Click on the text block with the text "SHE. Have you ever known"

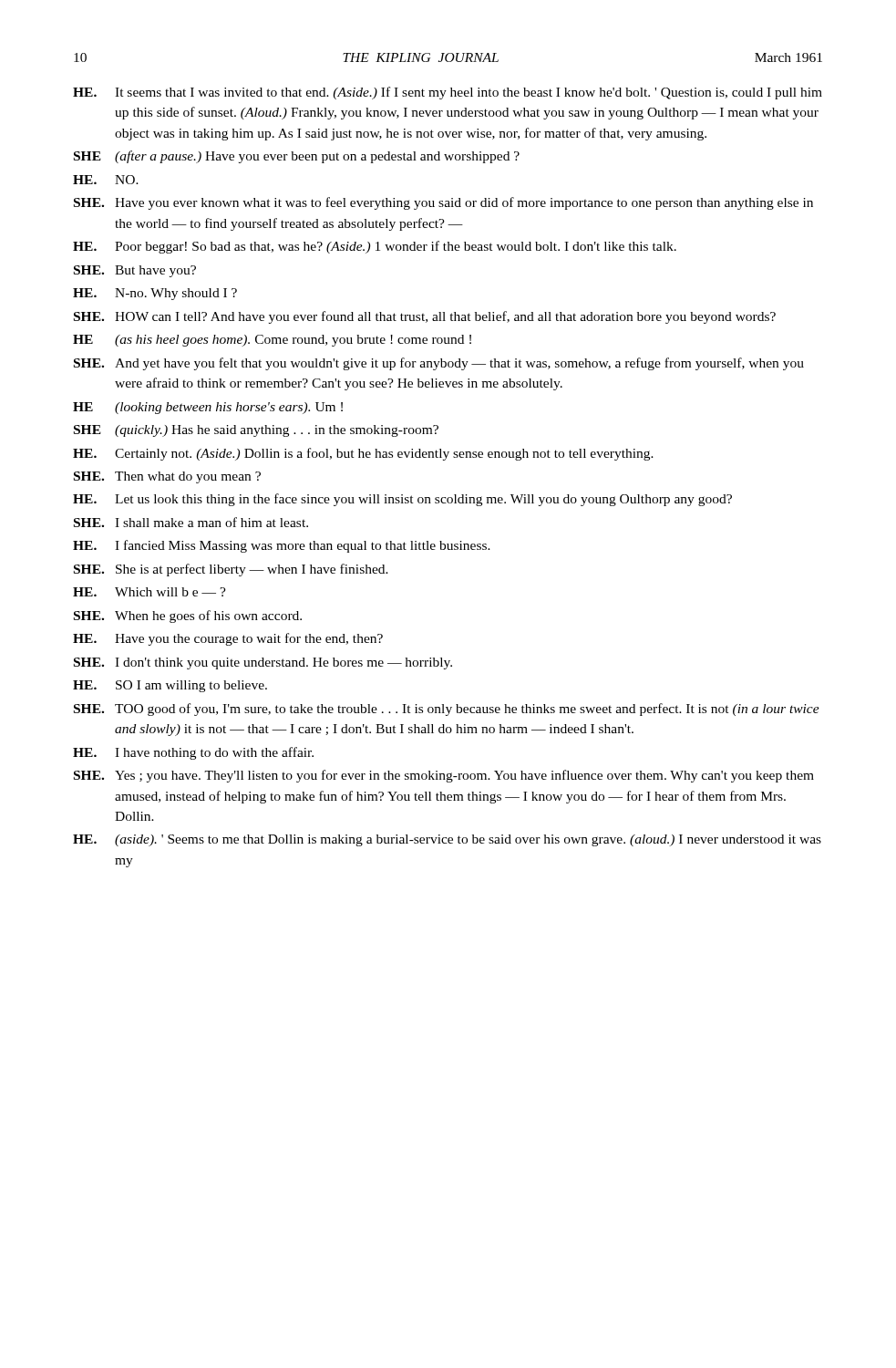(448, 213)
